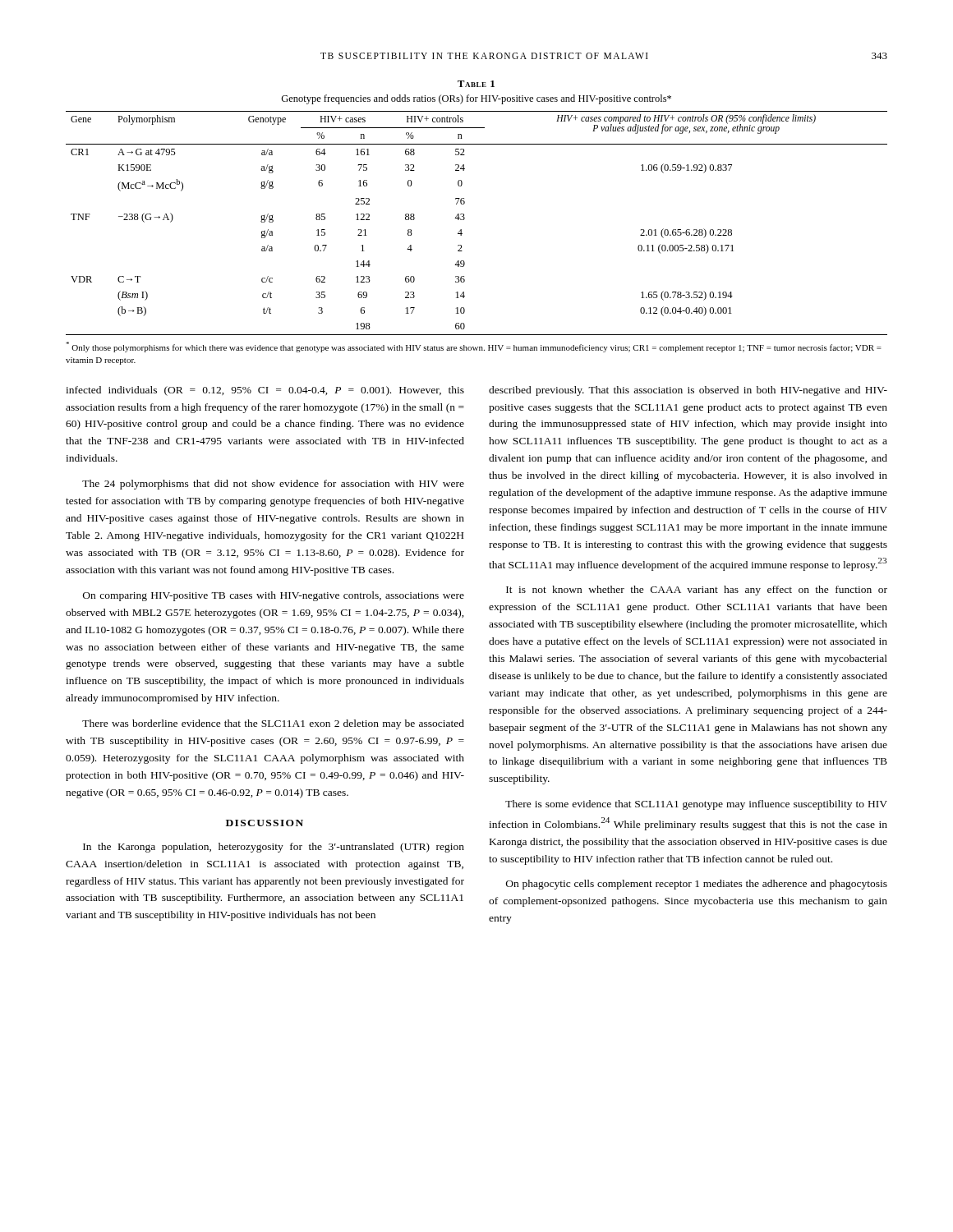Find the block on this page that starts "In the Karonga population, heterozygosity for the 3′-untranslated"
953x1232 pixels.
point(265,881)
